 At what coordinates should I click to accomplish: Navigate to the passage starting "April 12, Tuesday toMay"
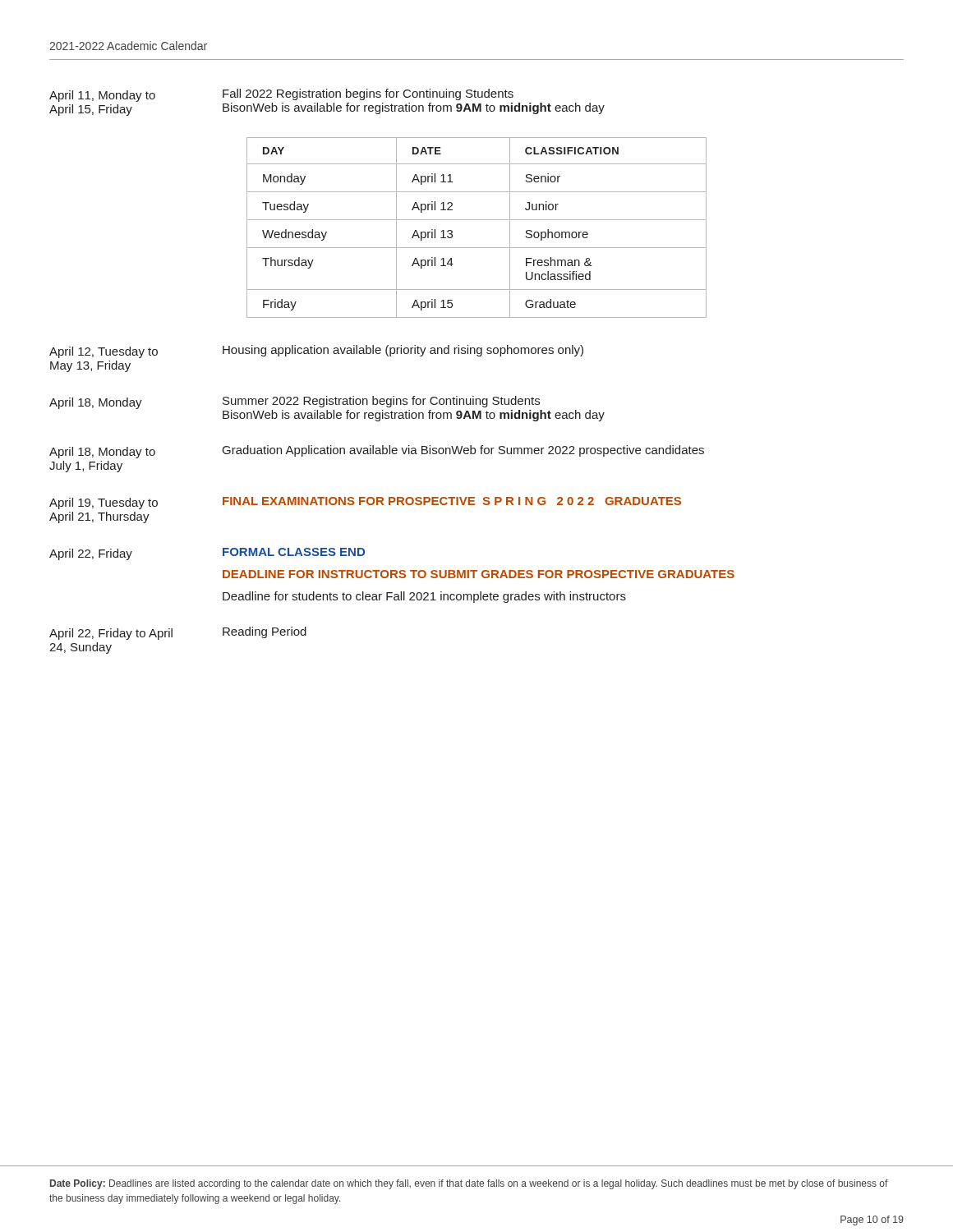click(x=476, y=357)
